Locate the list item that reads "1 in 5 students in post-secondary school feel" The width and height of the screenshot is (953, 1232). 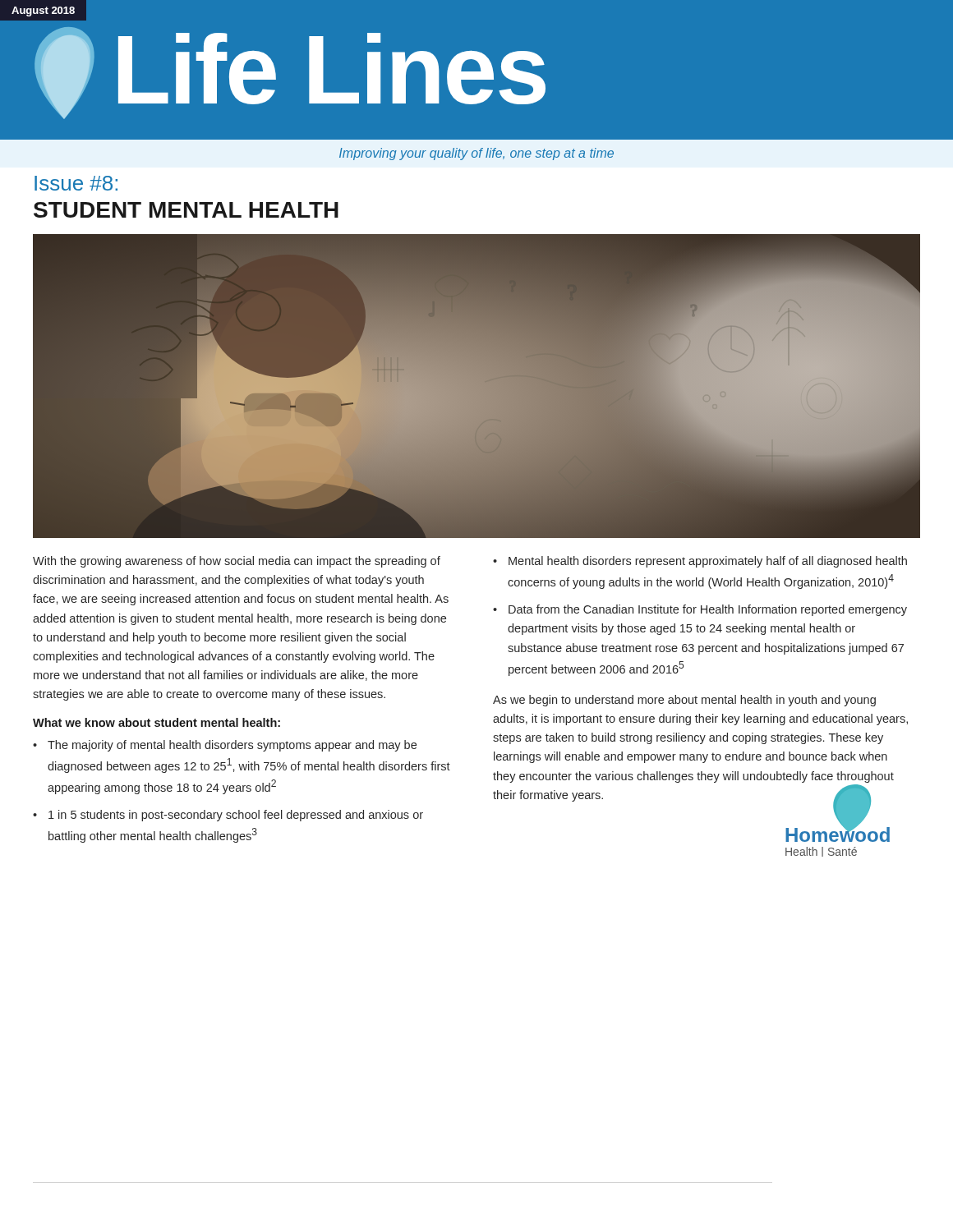(235, 825)
